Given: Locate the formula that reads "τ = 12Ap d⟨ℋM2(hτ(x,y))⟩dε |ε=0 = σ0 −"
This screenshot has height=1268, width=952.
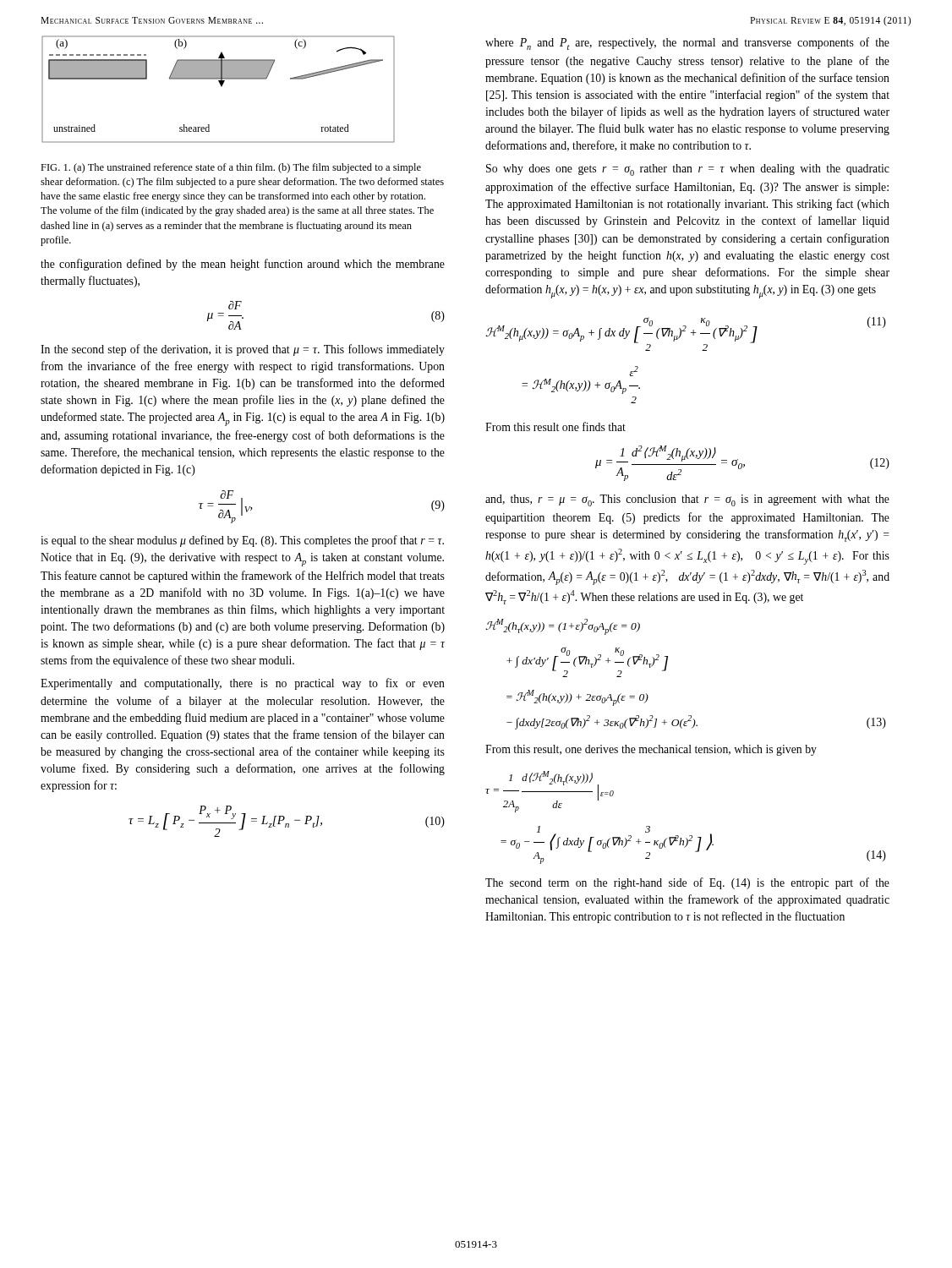Looking at the screenshot, I should tap(687, 817).
